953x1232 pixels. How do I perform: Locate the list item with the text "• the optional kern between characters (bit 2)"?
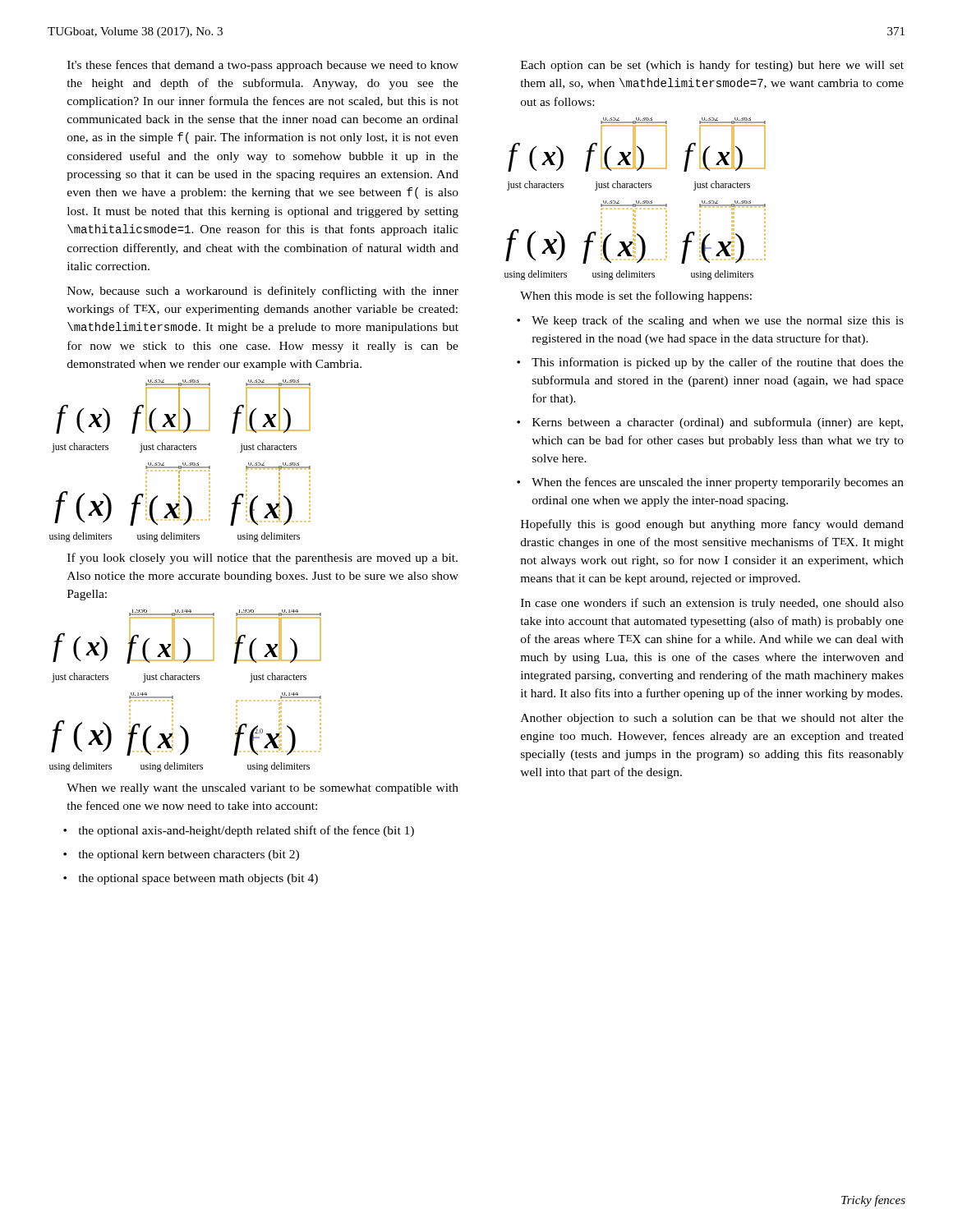coord(261,854)
